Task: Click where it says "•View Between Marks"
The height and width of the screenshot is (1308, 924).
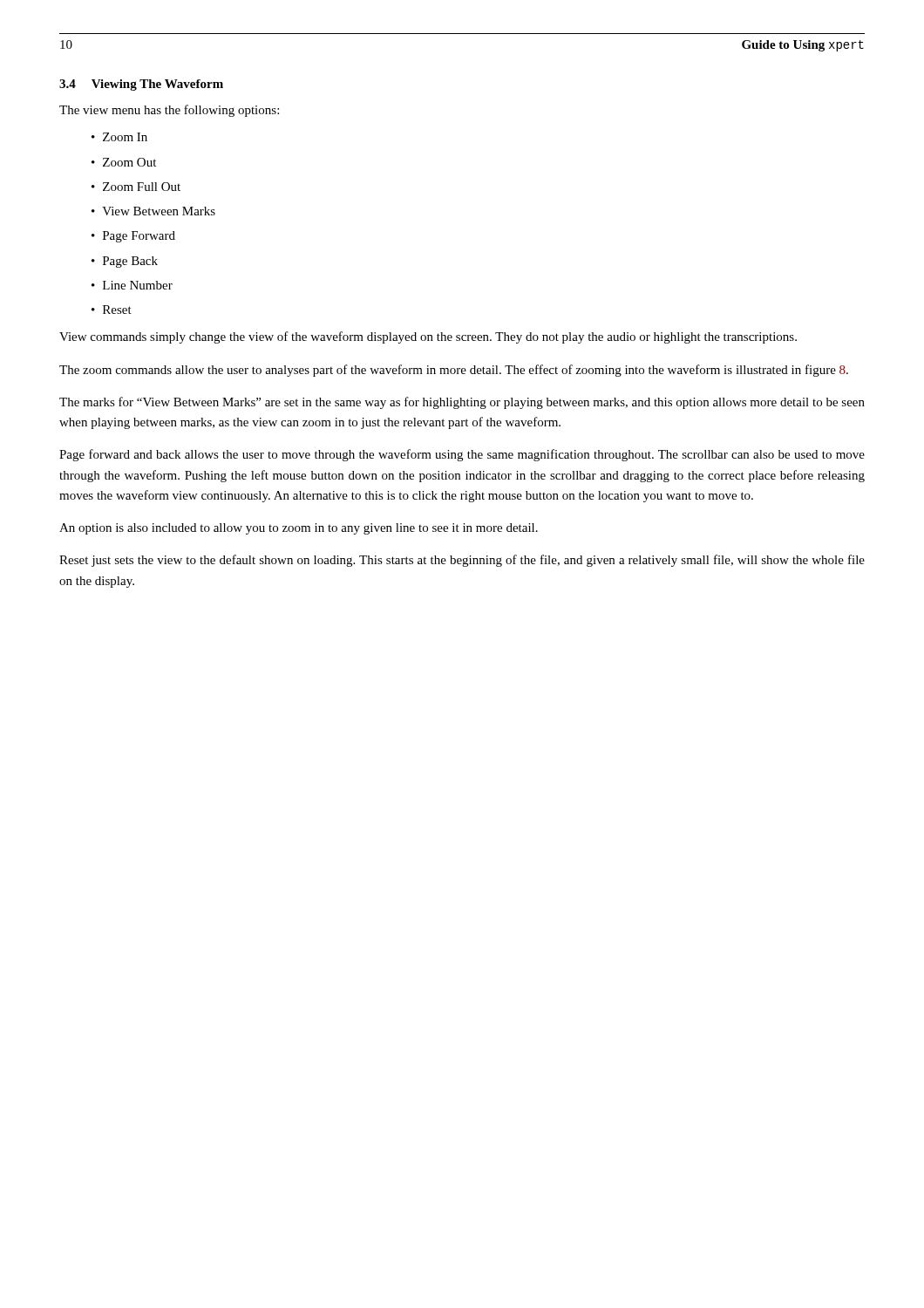Action: (x=153, y=212)
